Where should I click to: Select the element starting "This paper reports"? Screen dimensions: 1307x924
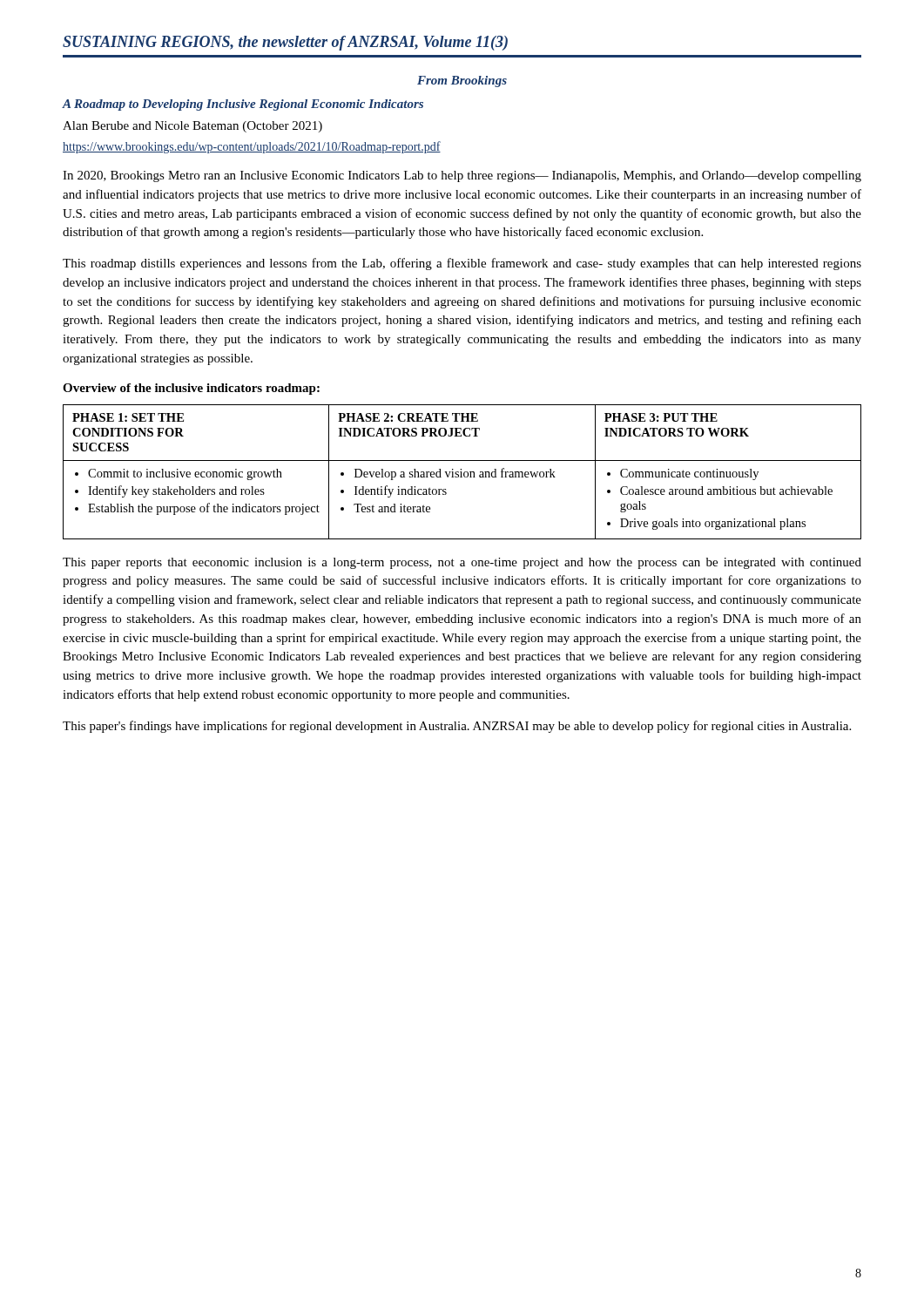pyautogui.click(x=462, y=628)
